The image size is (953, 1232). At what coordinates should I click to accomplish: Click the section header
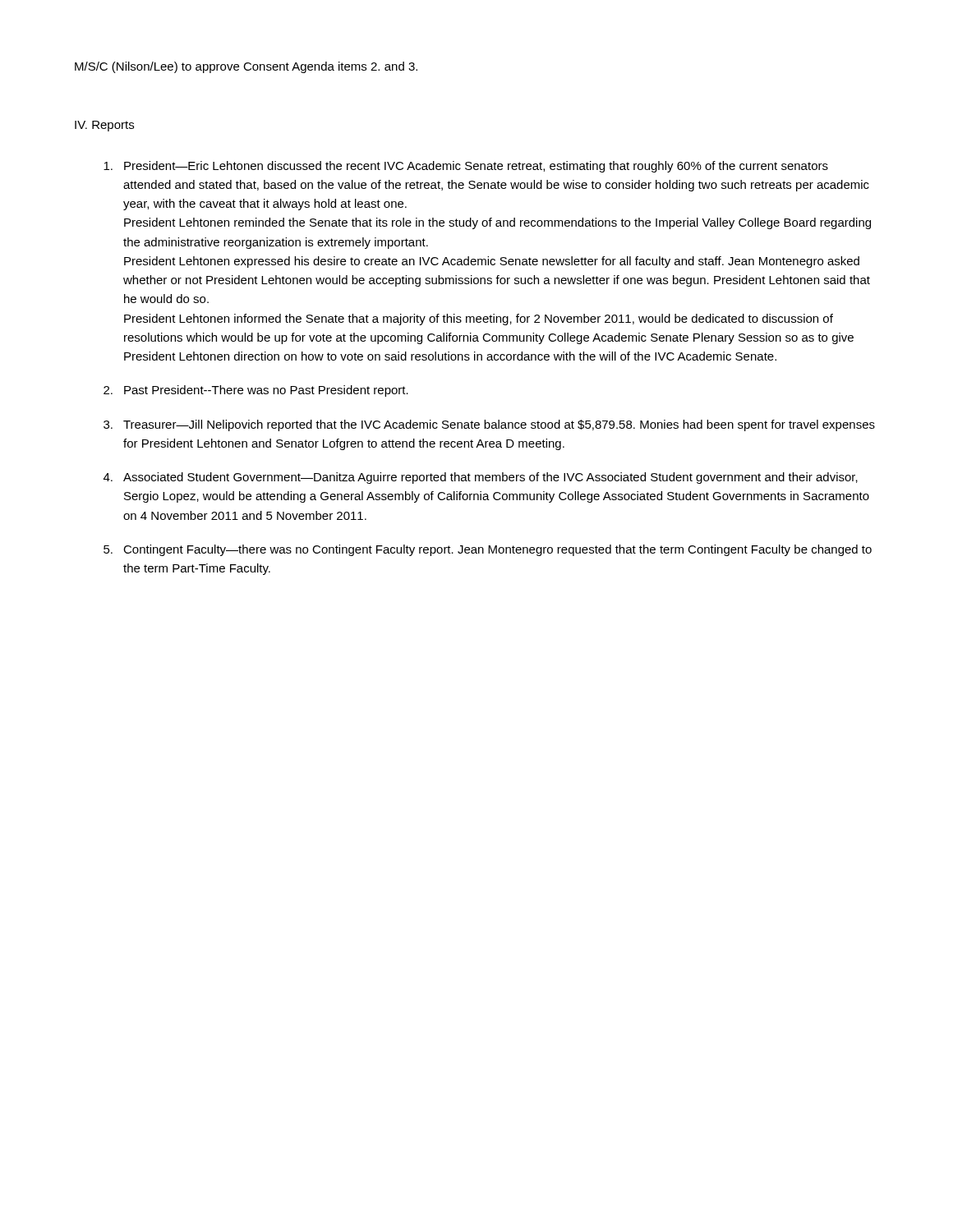[x=104, y=124]
